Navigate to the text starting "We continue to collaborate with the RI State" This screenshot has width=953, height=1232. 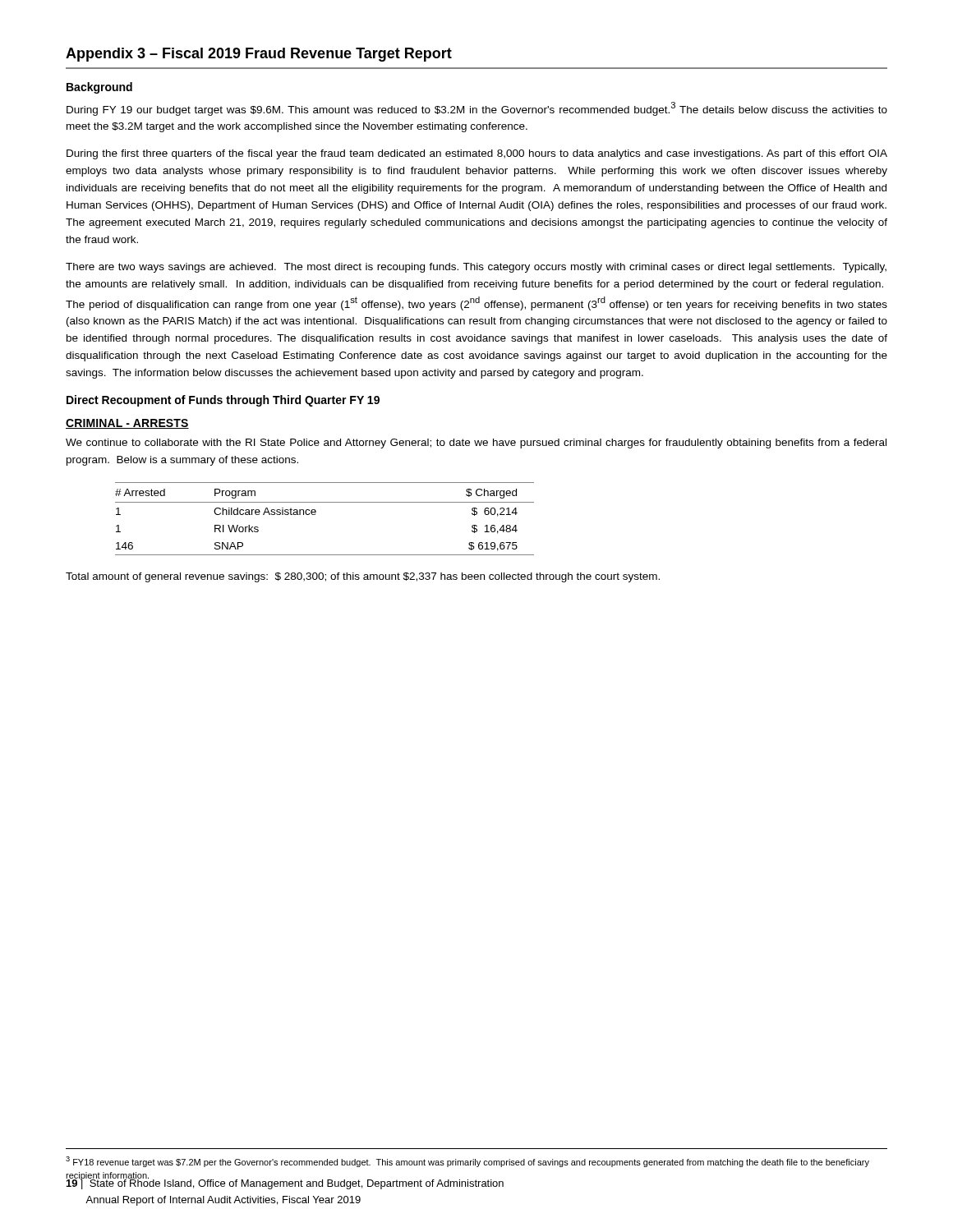[476, 451]
